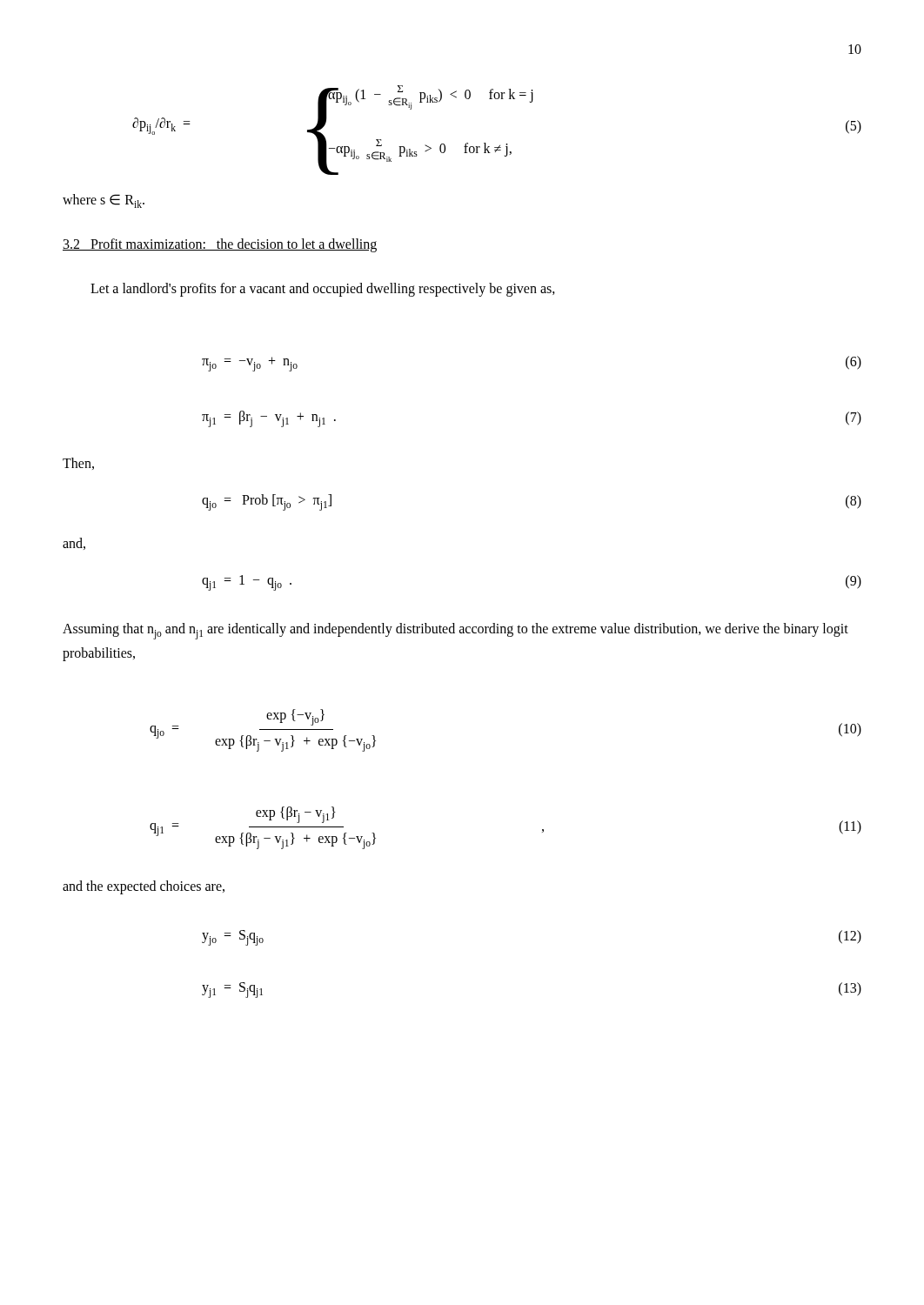This screenshot has height=1305, width=924.
Task: Find the text block starting "qj1 = exp"
Action: [296, 827]
